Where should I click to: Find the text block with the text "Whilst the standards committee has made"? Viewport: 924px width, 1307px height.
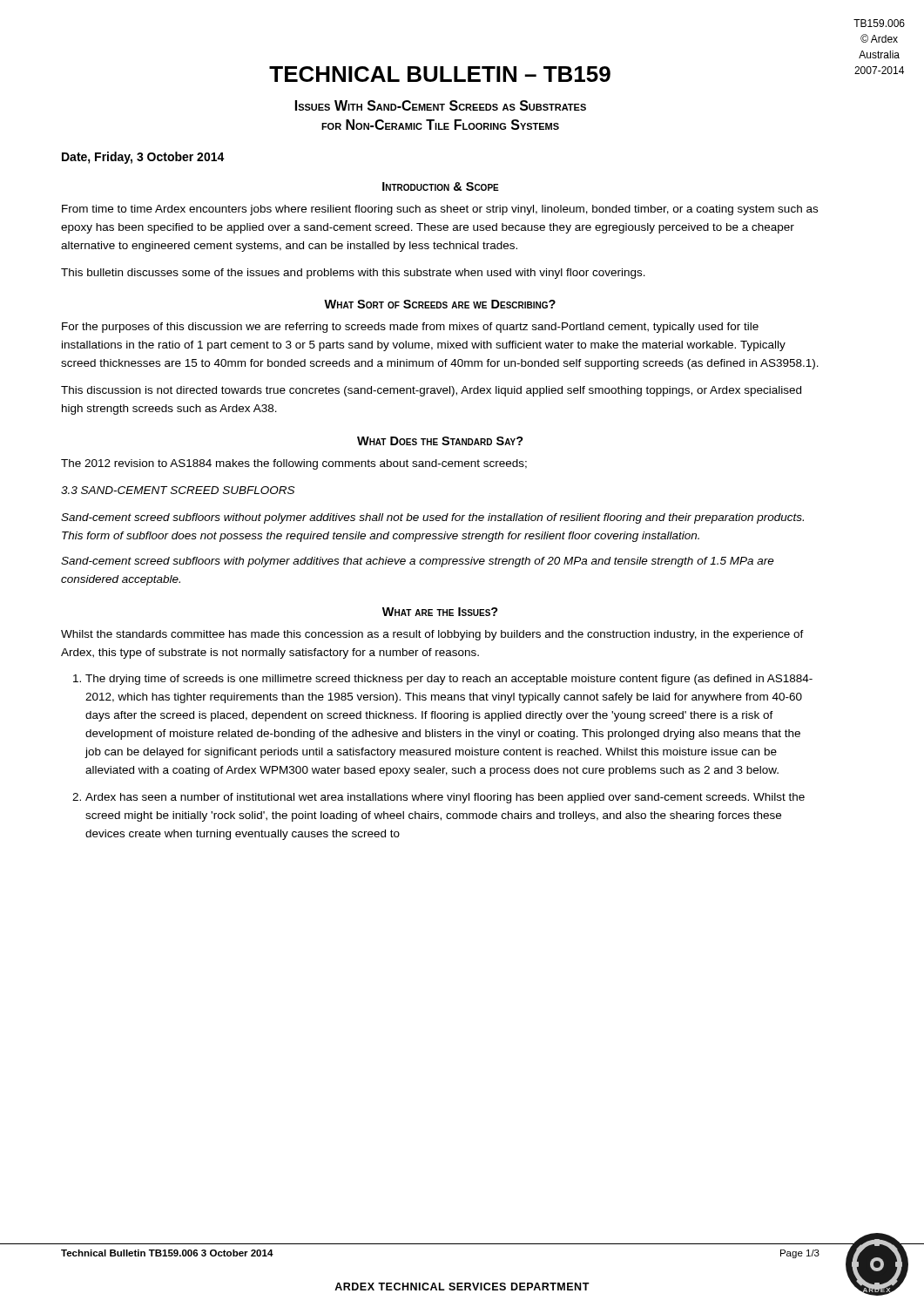[432, 643]
